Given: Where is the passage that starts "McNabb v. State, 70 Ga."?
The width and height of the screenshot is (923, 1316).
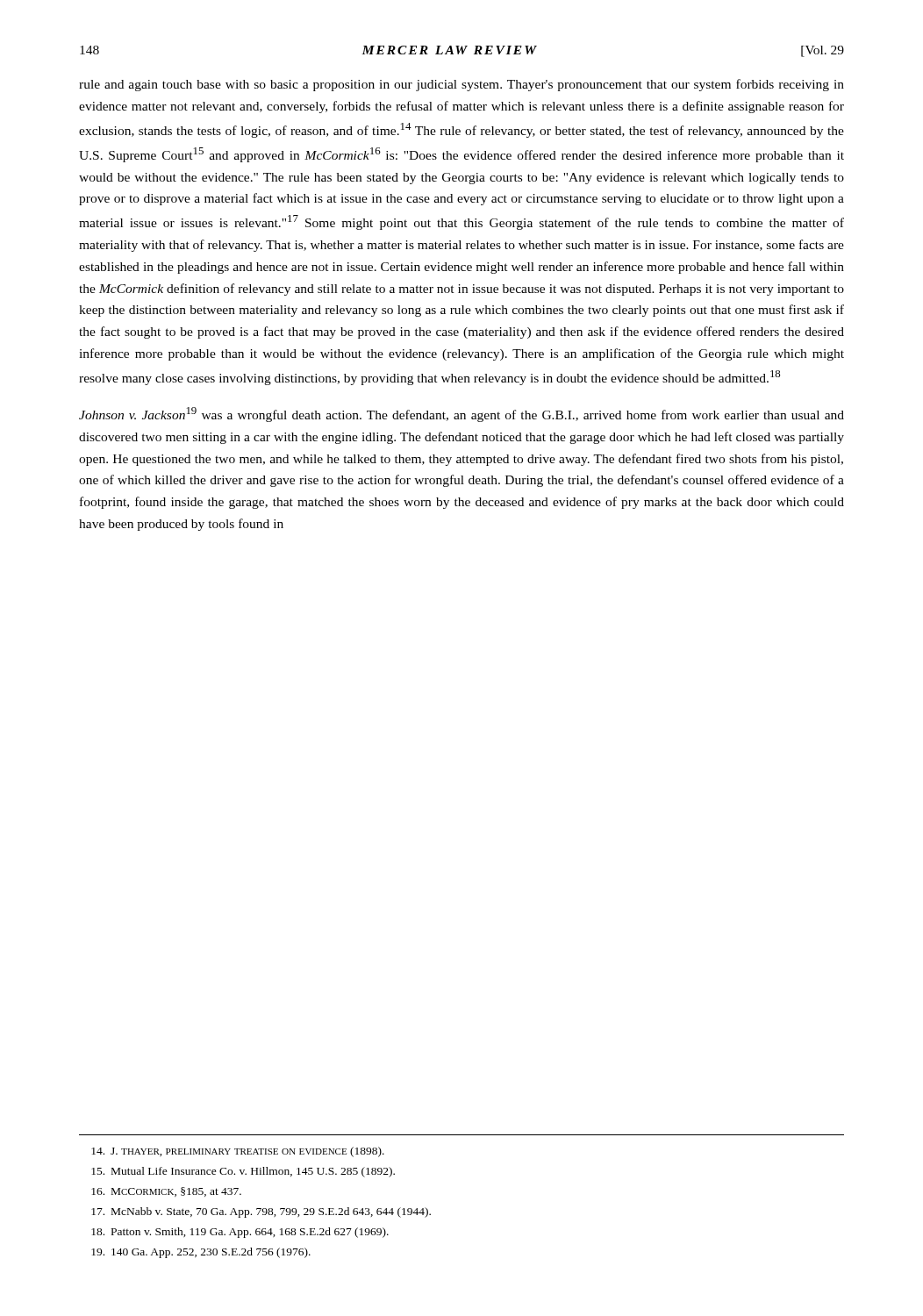Looking at the screenshot, I should pyautogui.click(x=261, y=1212).
